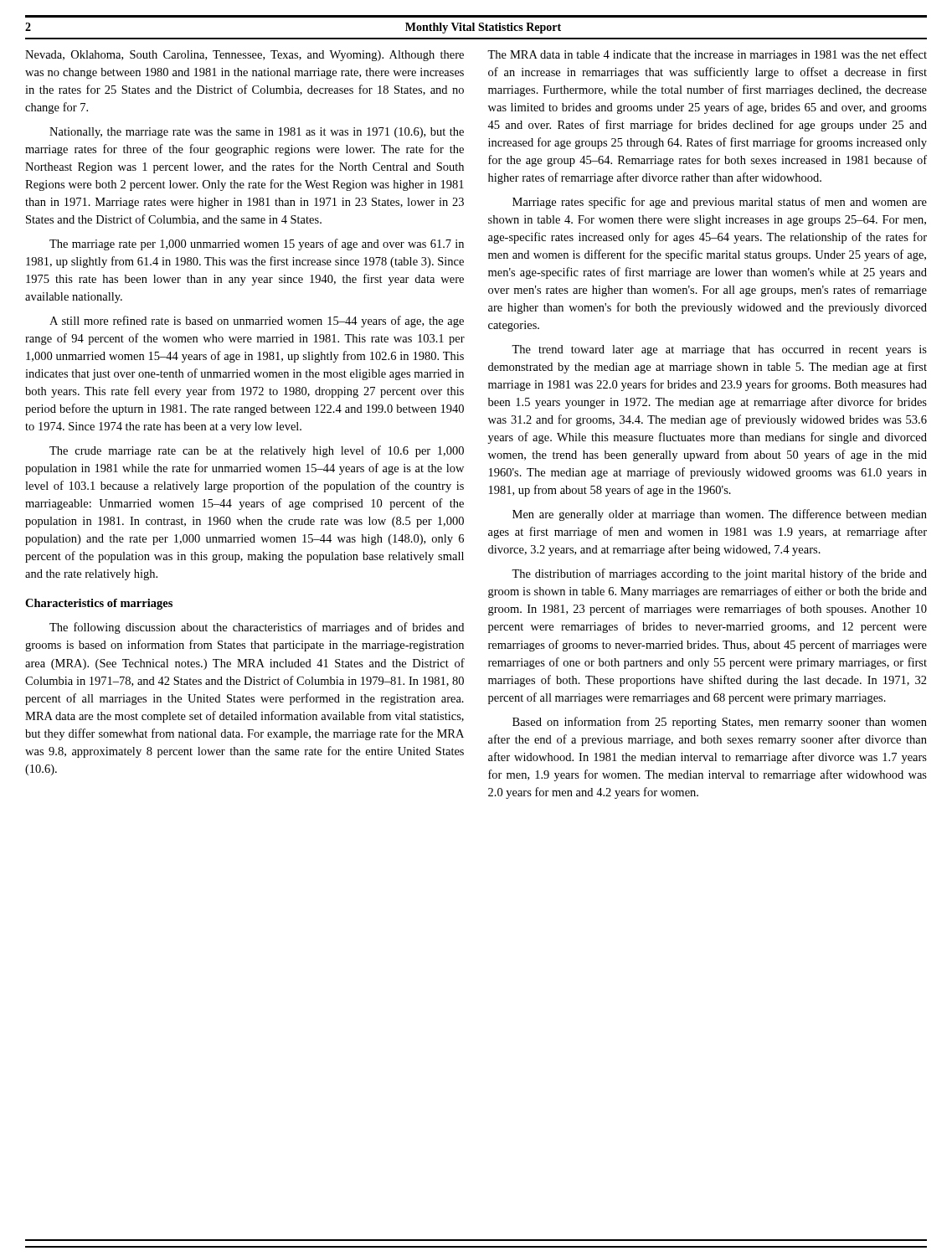
Task: Navigate to the passage starting "The following discussion about"
Action: pos(245,698)
